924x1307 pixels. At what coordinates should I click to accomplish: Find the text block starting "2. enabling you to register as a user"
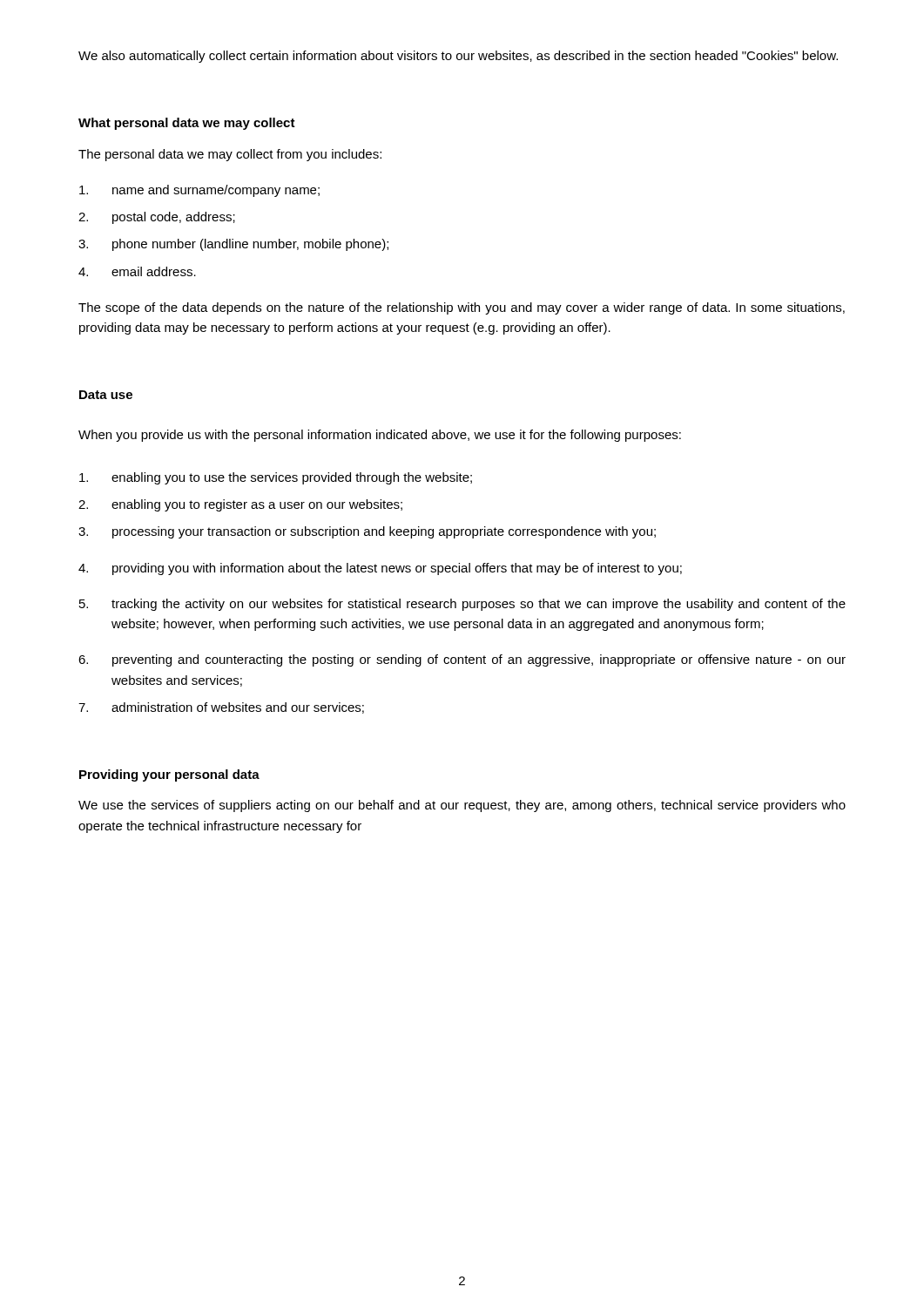[240, 505]
